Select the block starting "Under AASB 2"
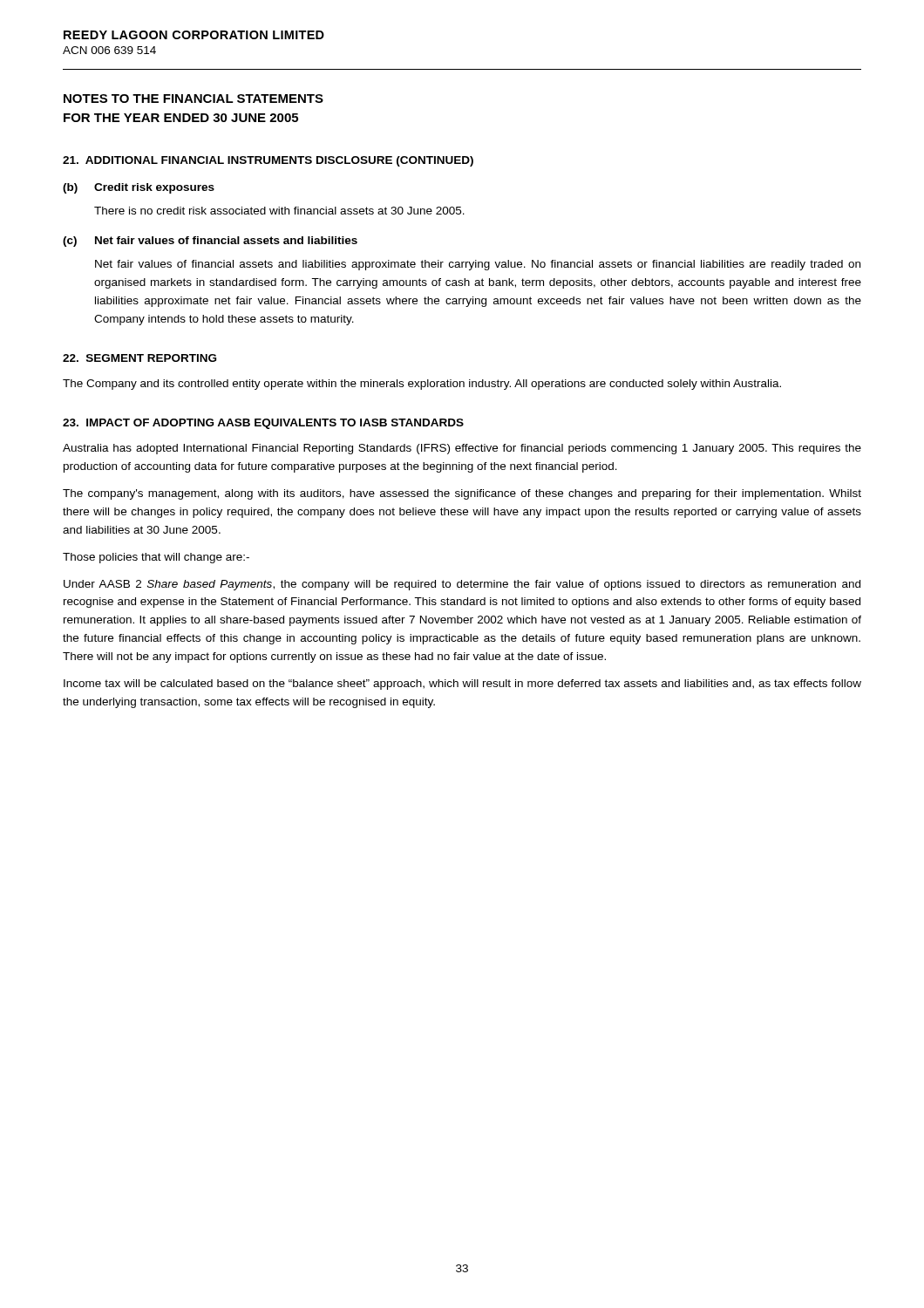The width and height of the screenshot is (924, 1308). [462, 621]
